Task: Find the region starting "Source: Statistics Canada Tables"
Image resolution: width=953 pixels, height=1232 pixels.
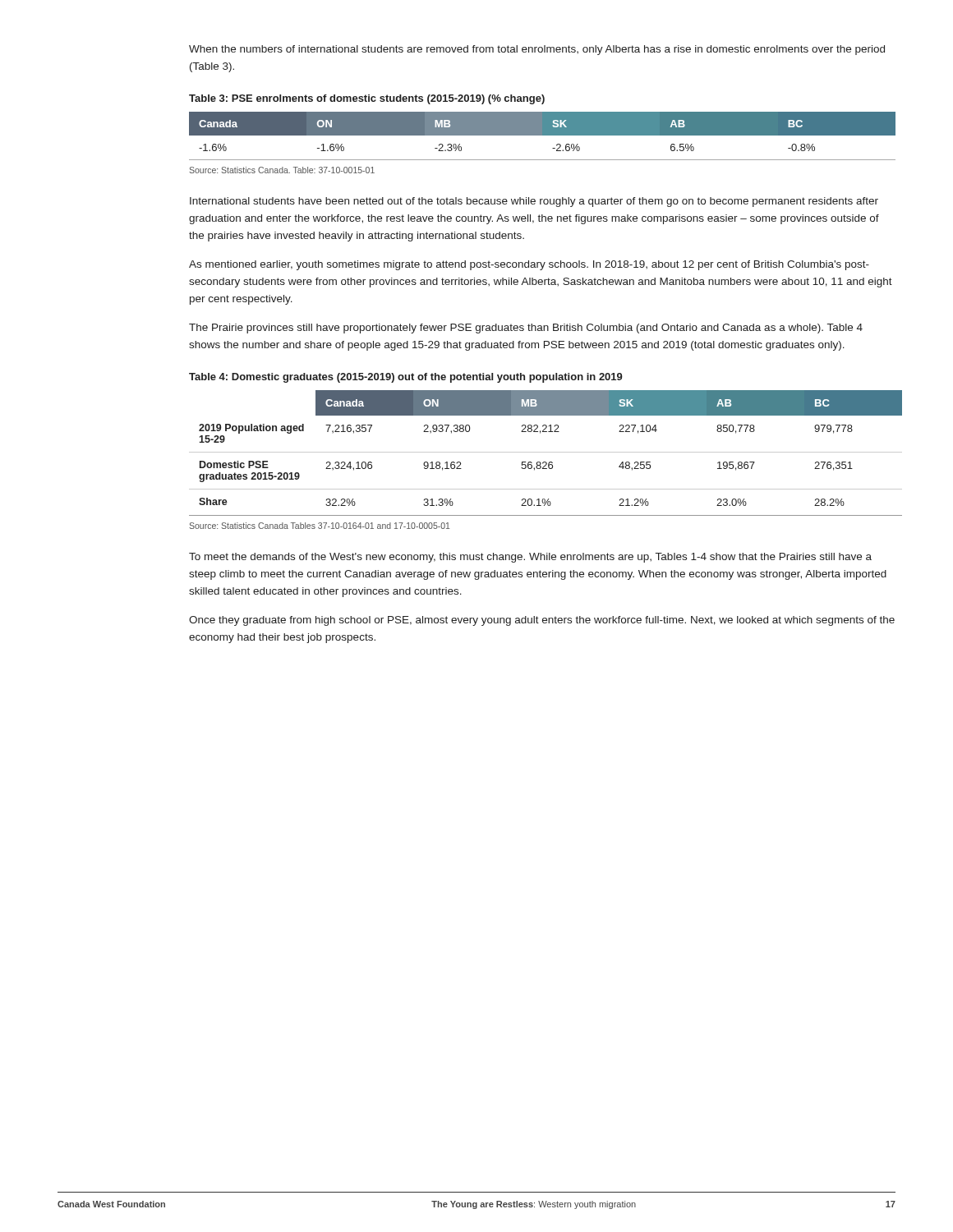Action: tap(542, 526)
